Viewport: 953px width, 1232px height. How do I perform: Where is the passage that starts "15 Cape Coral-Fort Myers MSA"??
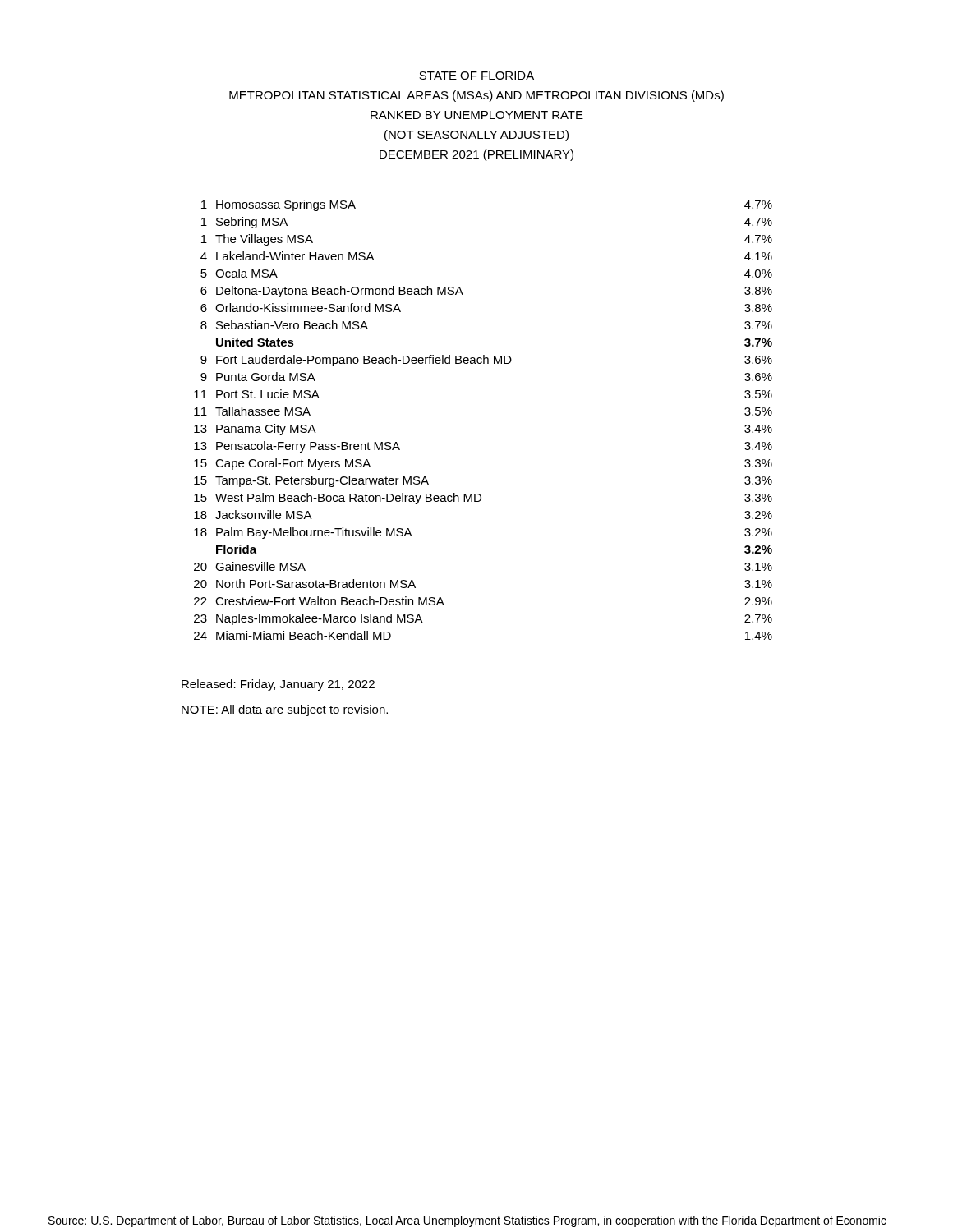(x=290, y=464)
